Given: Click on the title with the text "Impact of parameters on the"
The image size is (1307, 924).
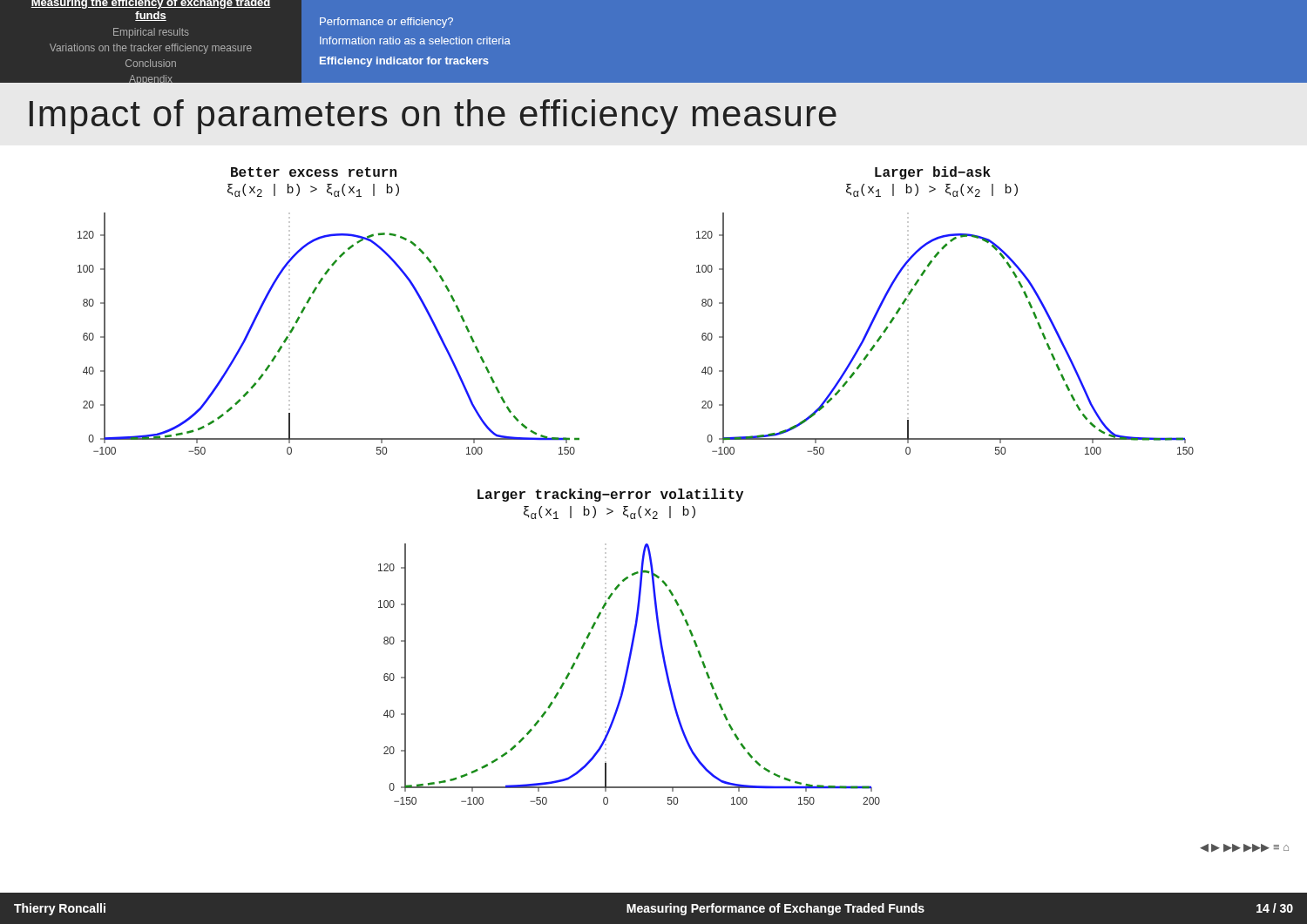Looking at the screenshot, I should (654, 114).
